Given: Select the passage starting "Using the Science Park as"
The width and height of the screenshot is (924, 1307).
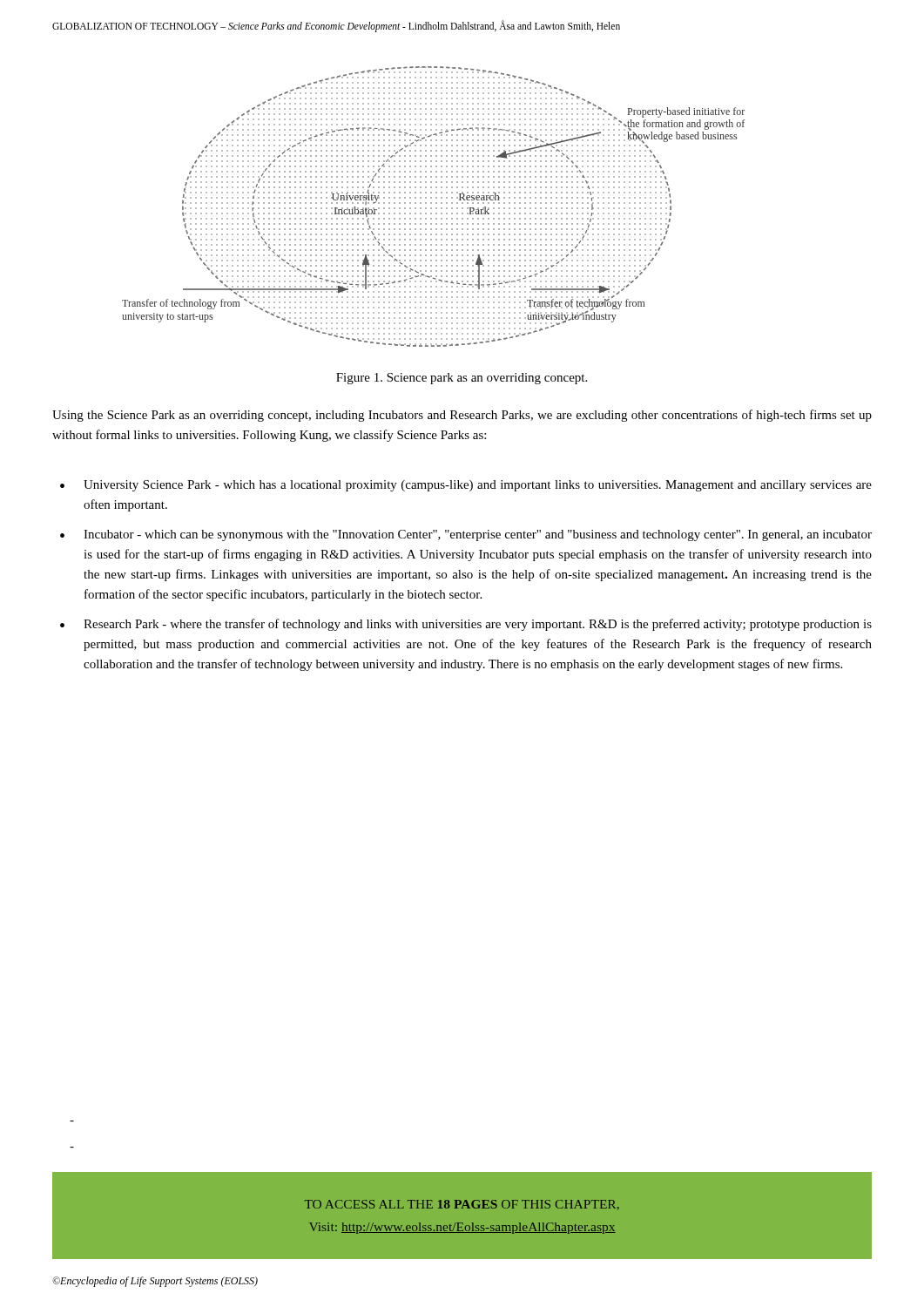Looking at the screenshot, I should [462, 425].
